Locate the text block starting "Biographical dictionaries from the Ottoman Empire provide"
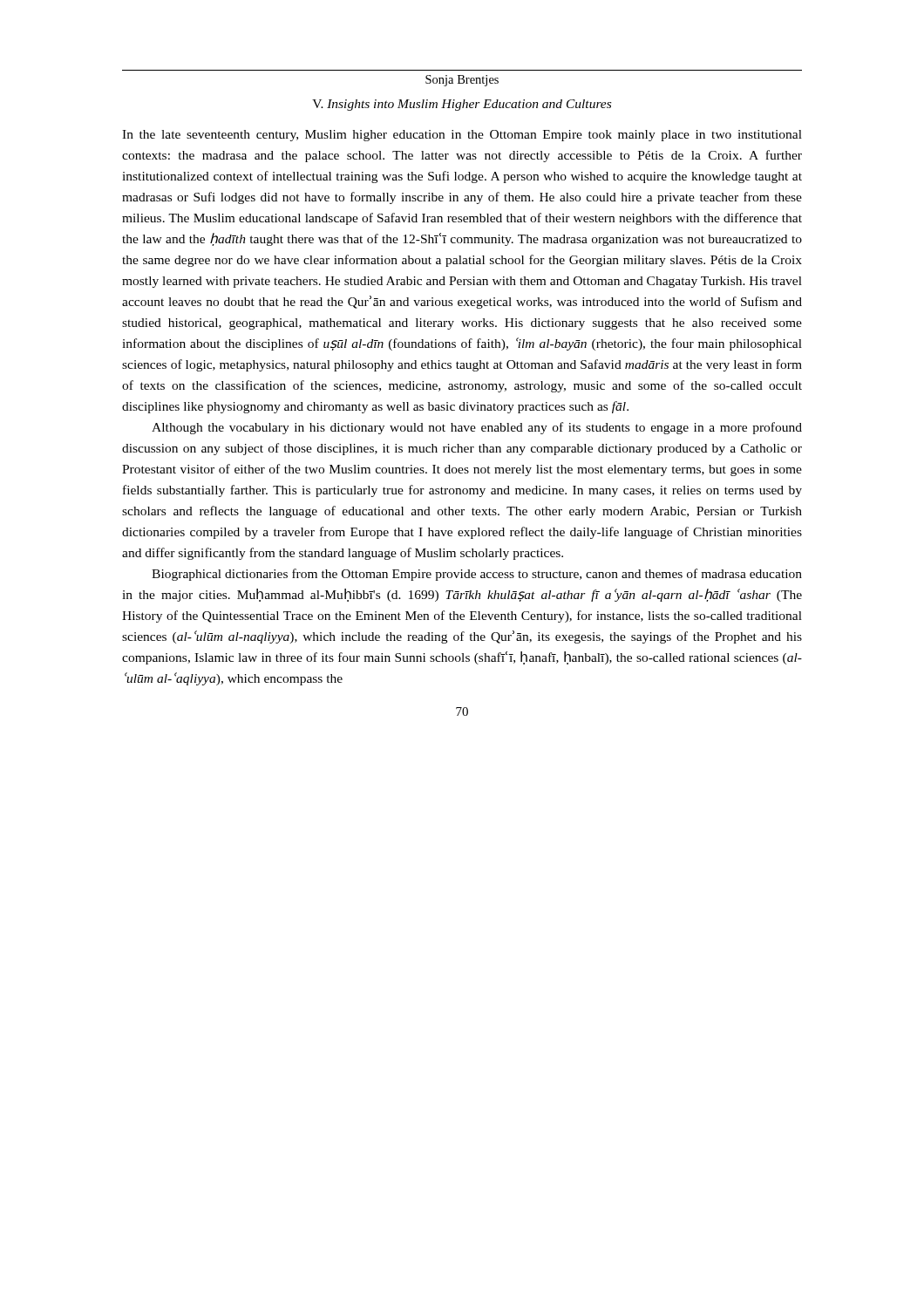Screen dimensions: 1308x924 (x=462, y=626)
